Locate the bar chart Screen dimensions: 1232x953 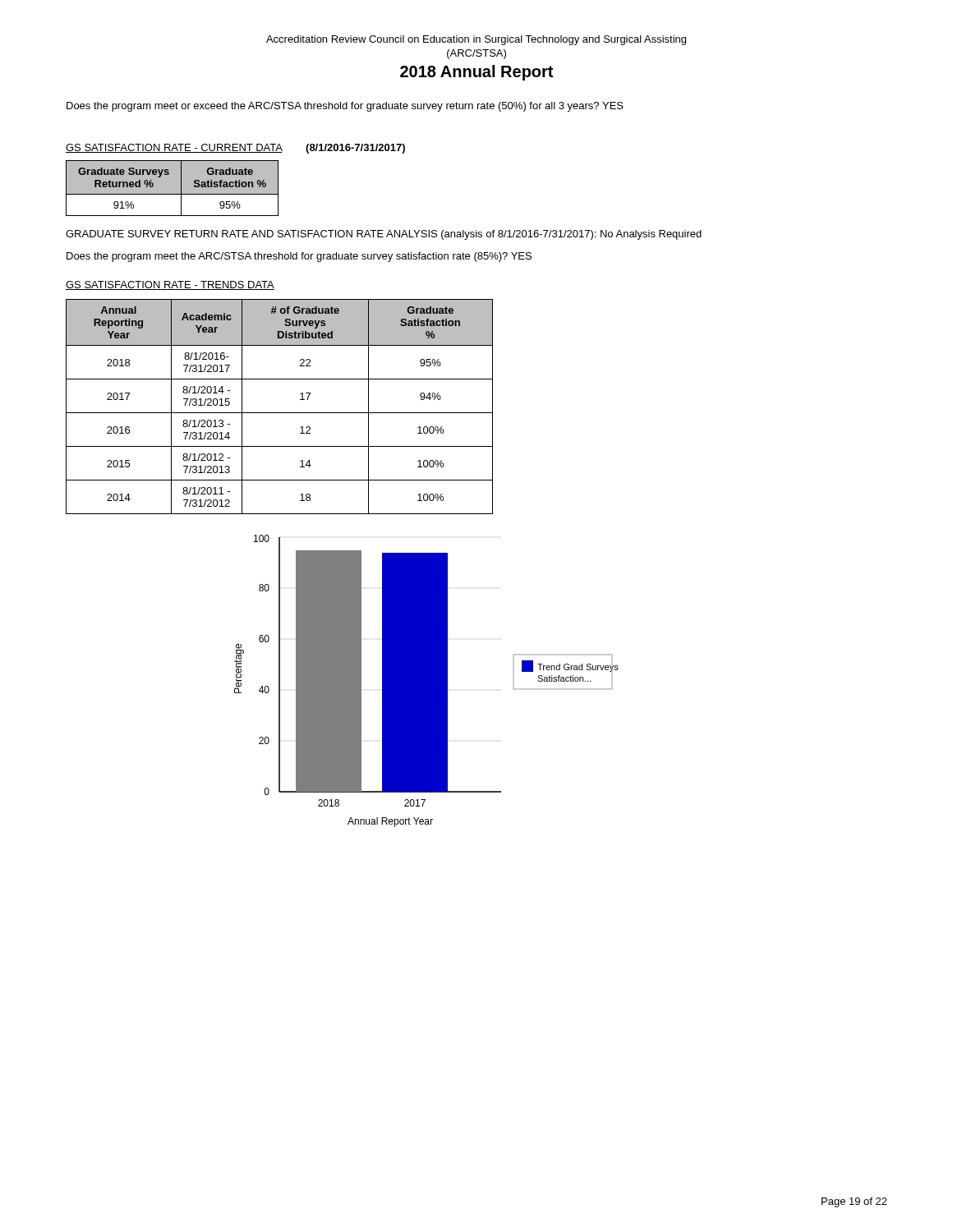(x=559, y=690)
